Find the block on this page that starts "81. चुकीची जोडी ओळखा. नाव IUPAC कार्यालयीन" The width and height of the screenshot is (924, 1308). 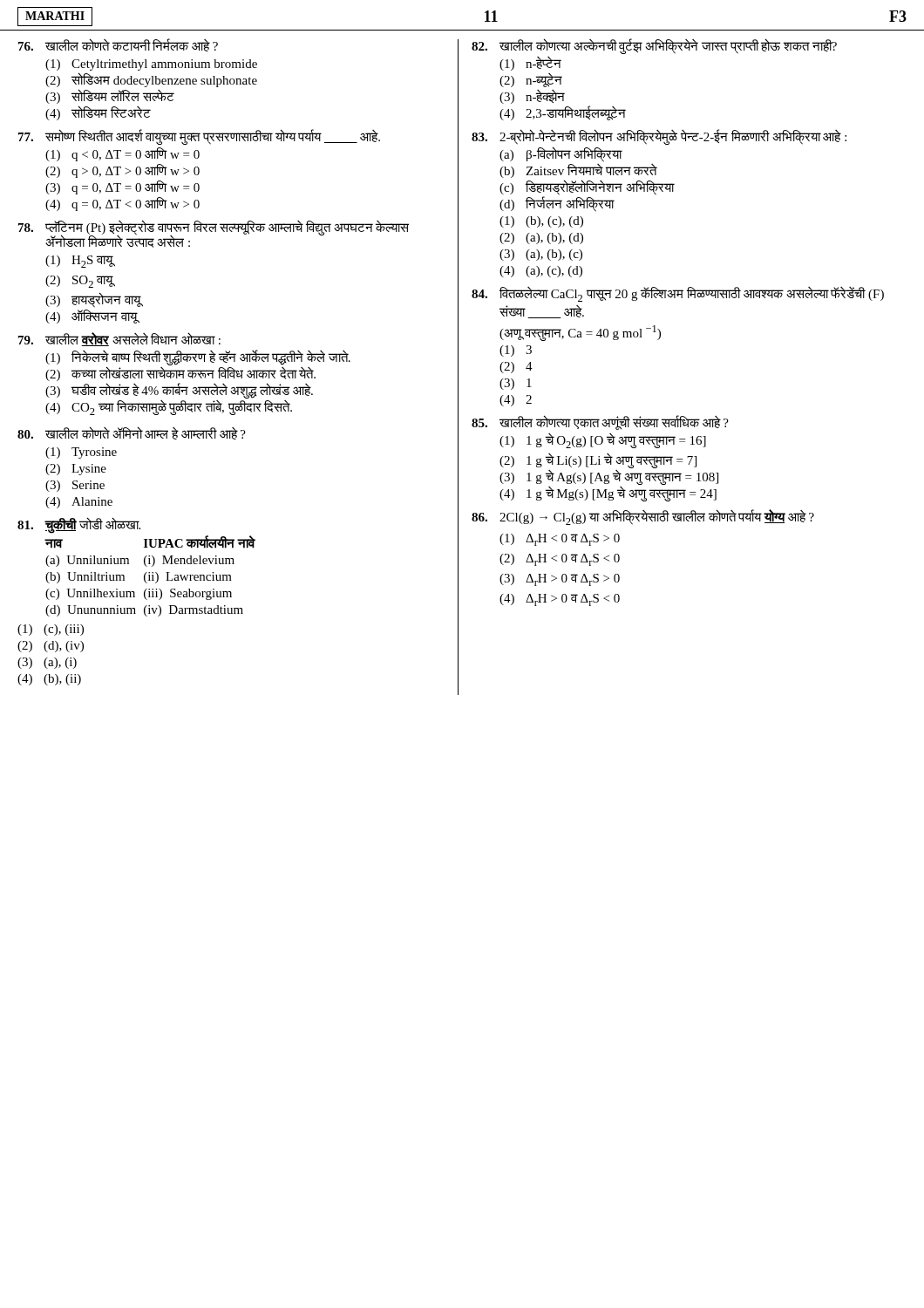(x=231, y=602)
